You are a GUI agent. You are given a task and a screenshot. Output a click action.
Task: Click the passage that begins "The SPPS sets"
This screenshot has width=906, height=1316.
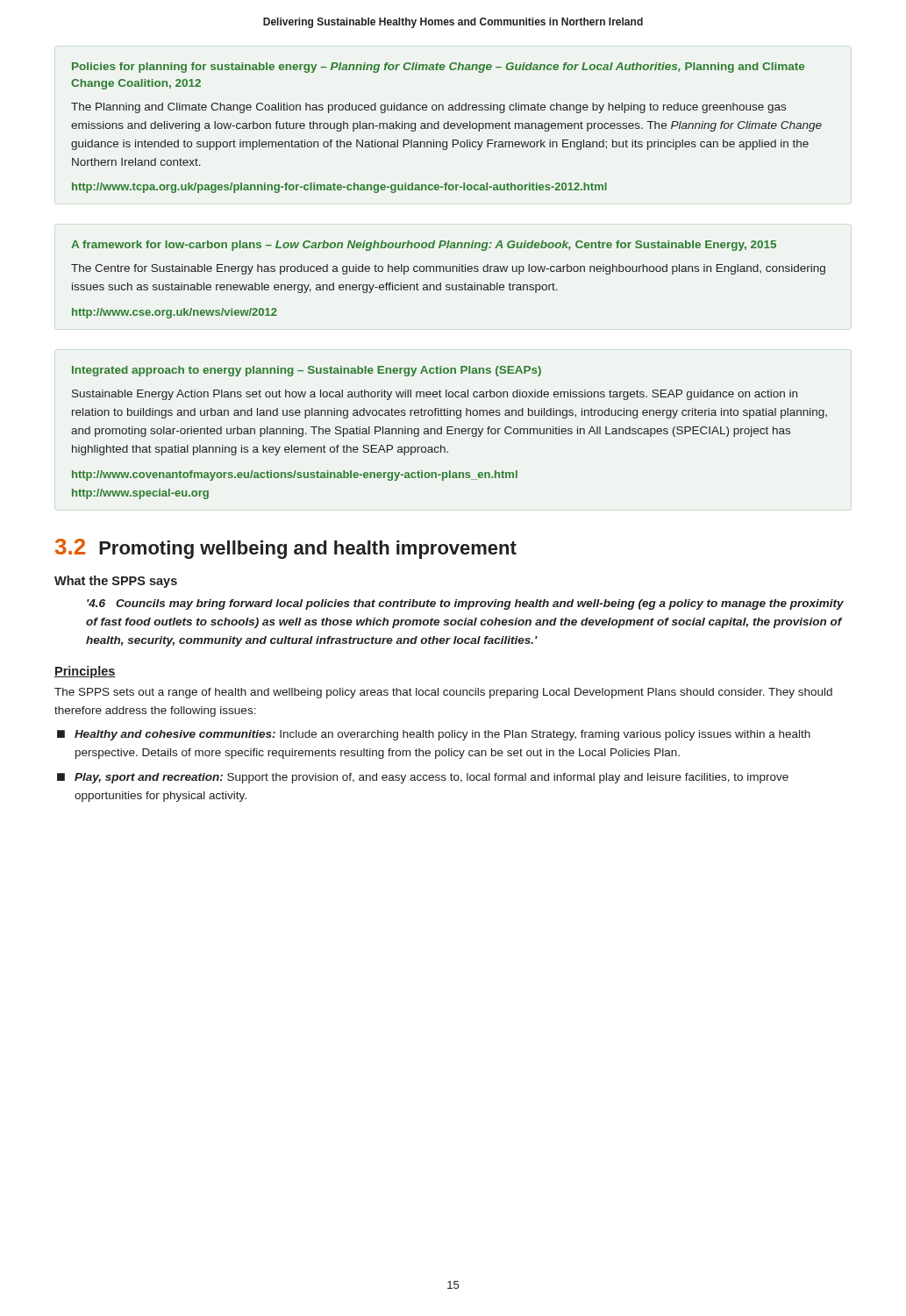(x=444, y=701)
